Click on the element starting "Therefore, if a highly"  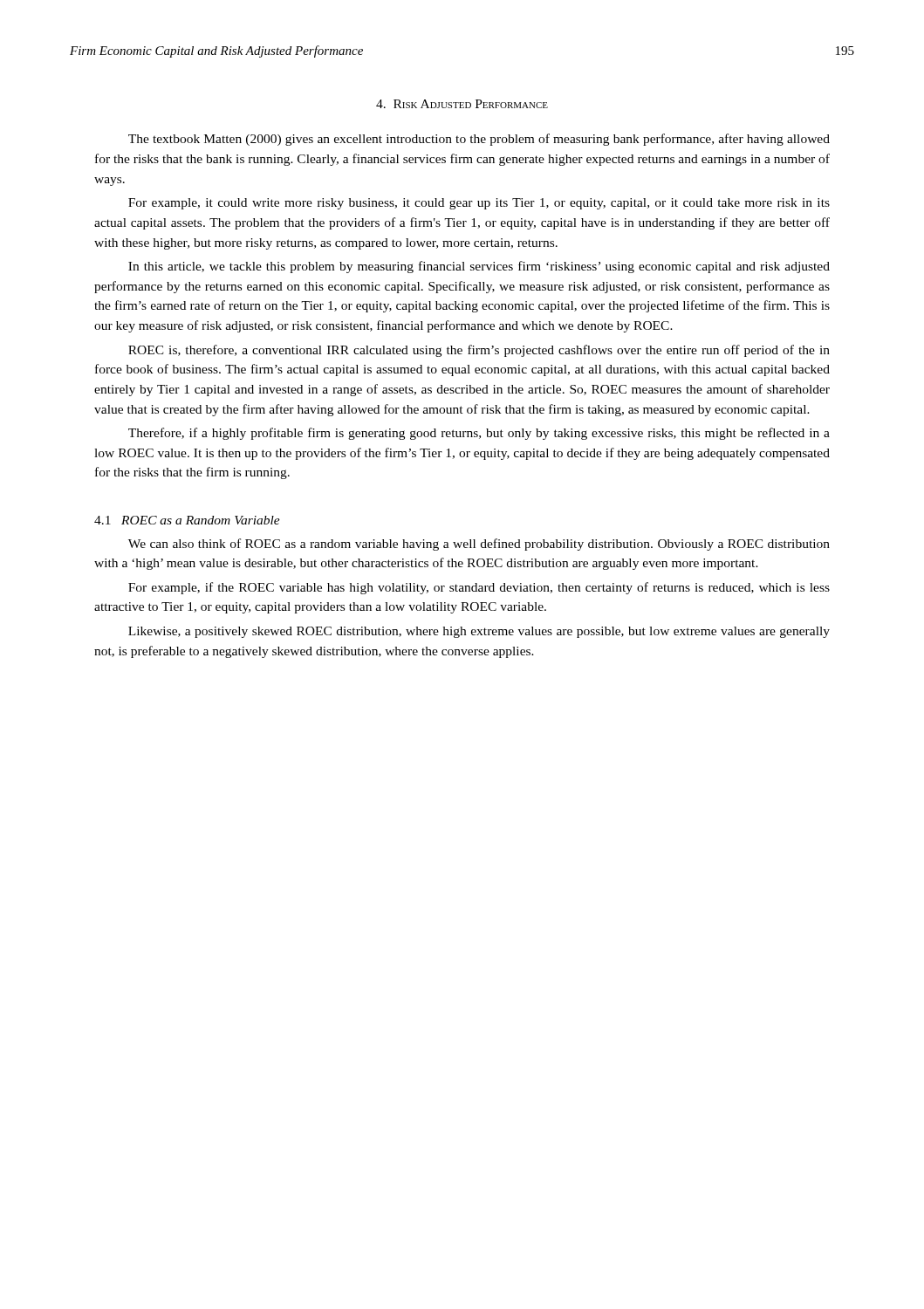462,452
